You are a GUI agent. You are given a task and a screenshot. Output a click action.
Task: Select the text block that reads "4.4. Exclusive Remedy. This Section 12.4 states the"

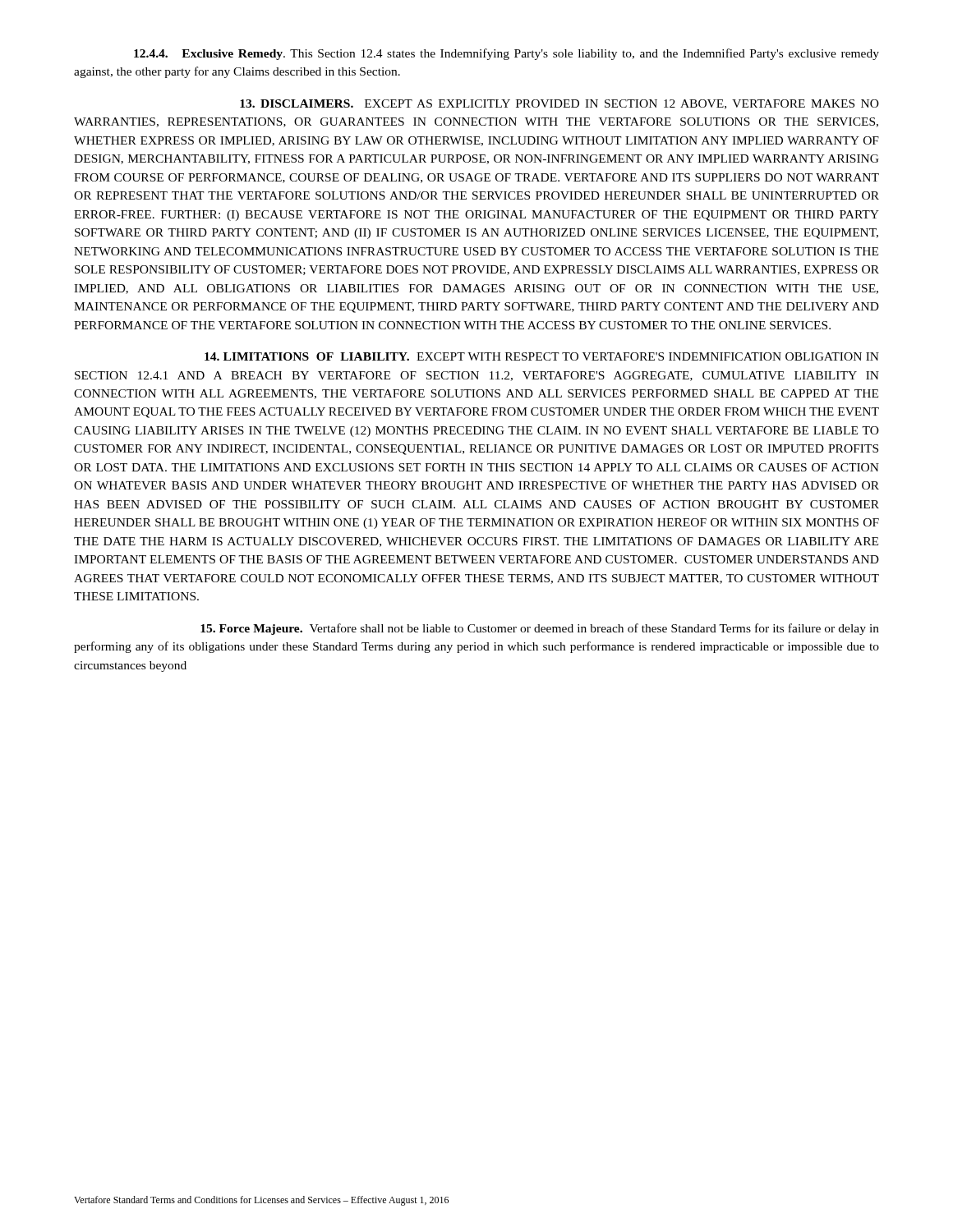tap(476, 62)
